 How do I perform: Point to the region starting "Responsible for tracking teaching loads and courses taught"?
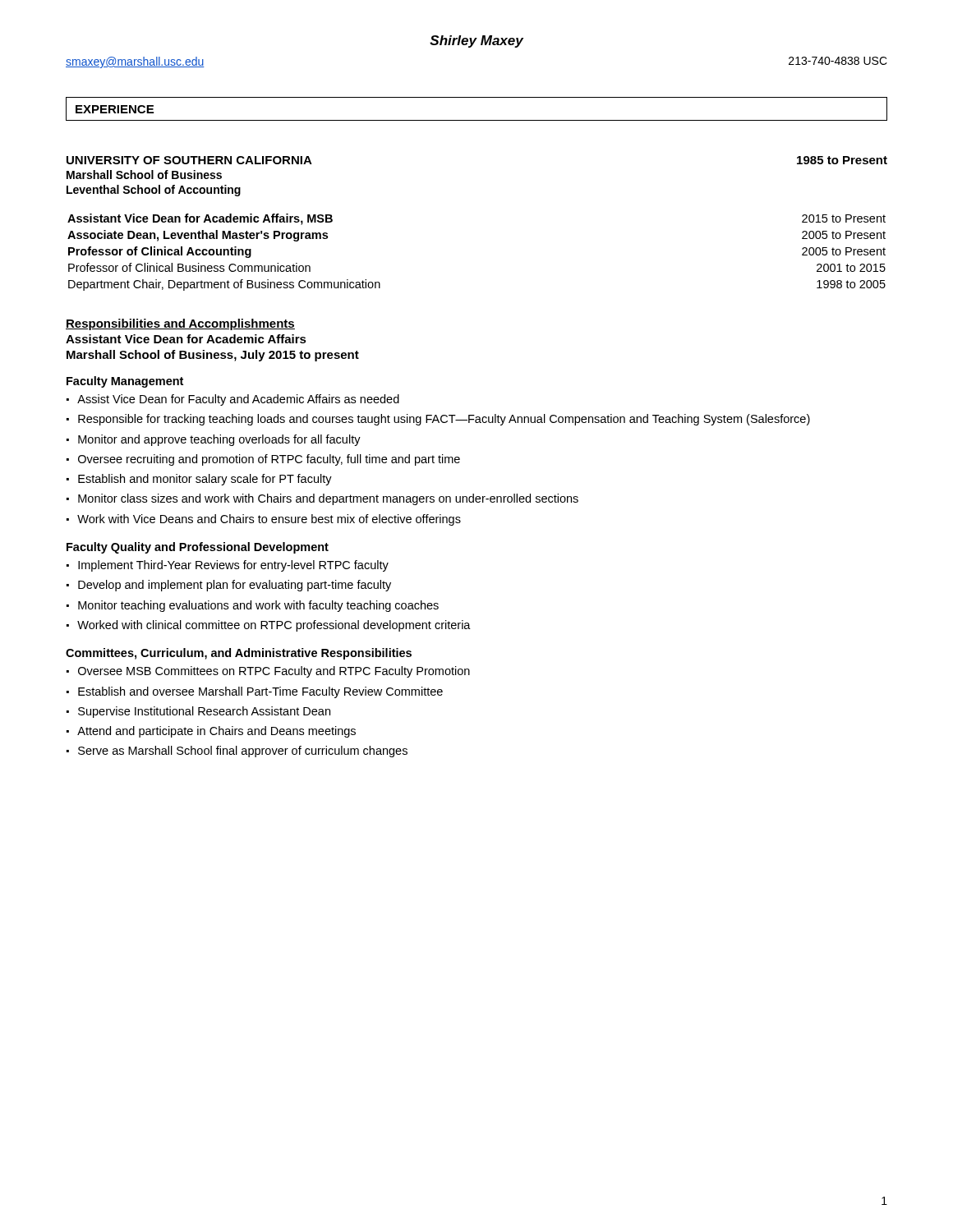(444, 419)
